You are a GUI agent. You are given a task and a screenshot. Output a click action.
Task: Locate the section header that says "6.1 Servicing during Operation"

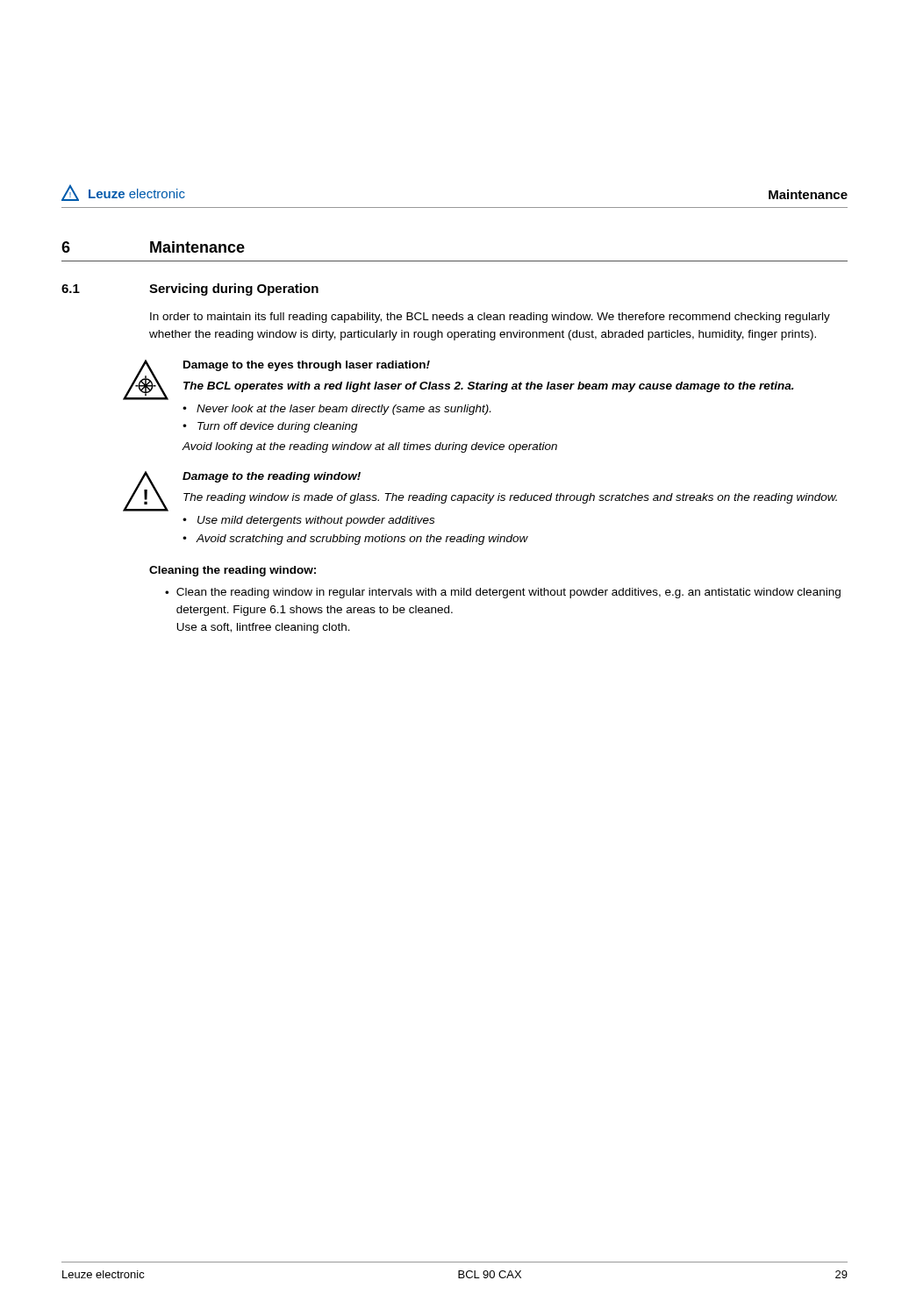pos(190,288)
